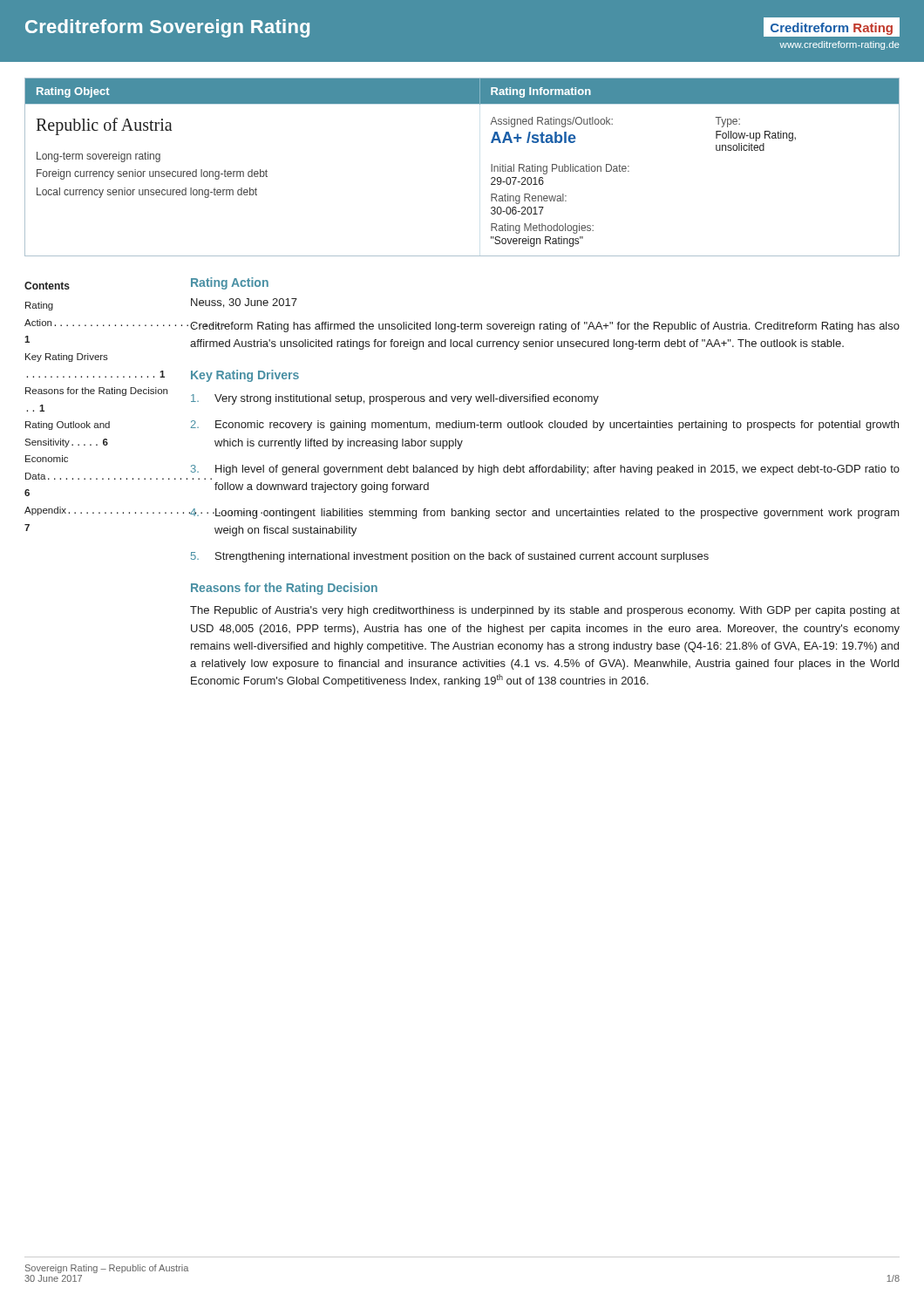Locate the text block with the text "The Republic of Austria's very high"
Viewport: 924px width, 1308px height.
click(x=545, y=646)
